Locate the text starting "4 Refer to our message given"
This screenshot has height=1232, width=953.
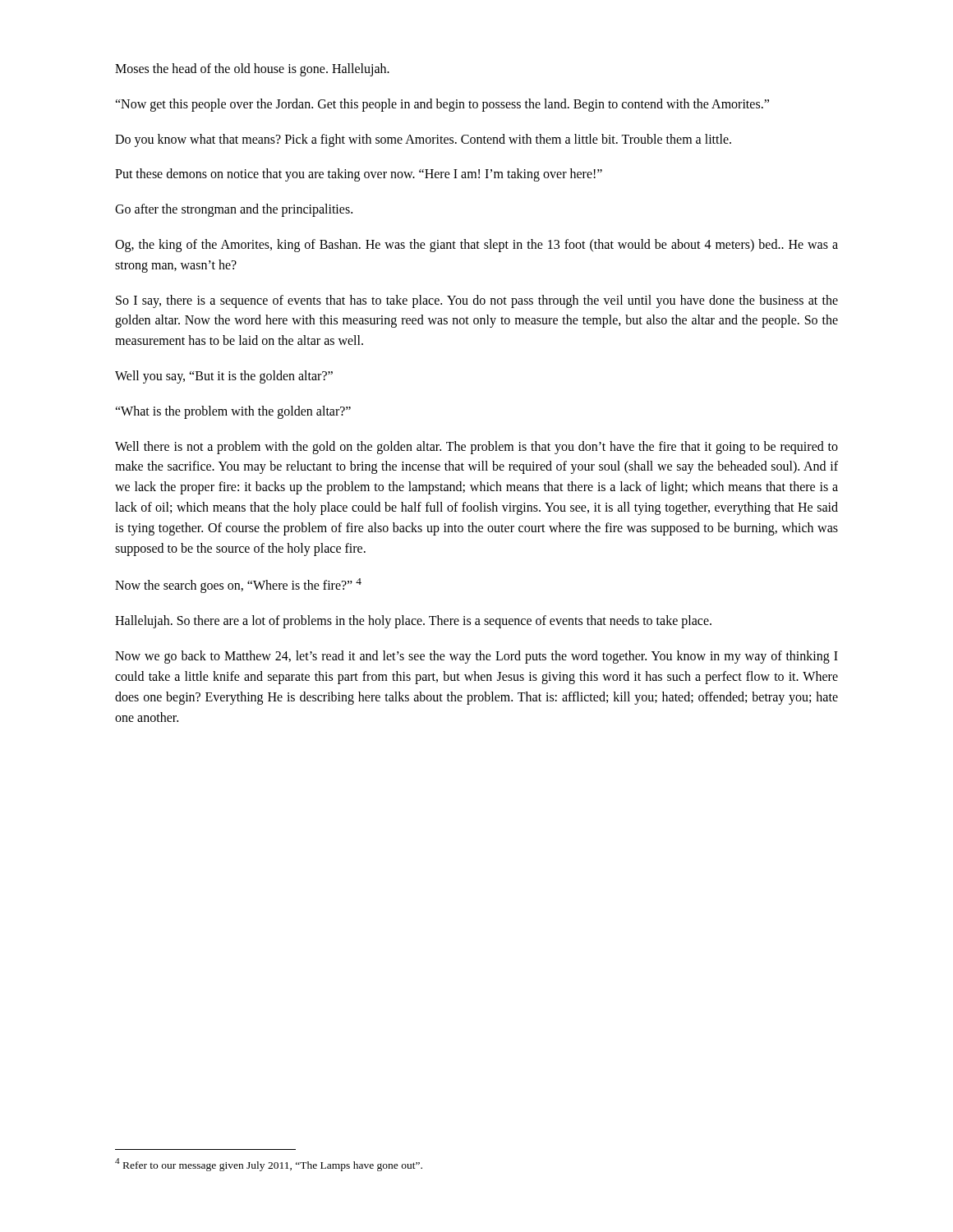[x=269, y=1163]
